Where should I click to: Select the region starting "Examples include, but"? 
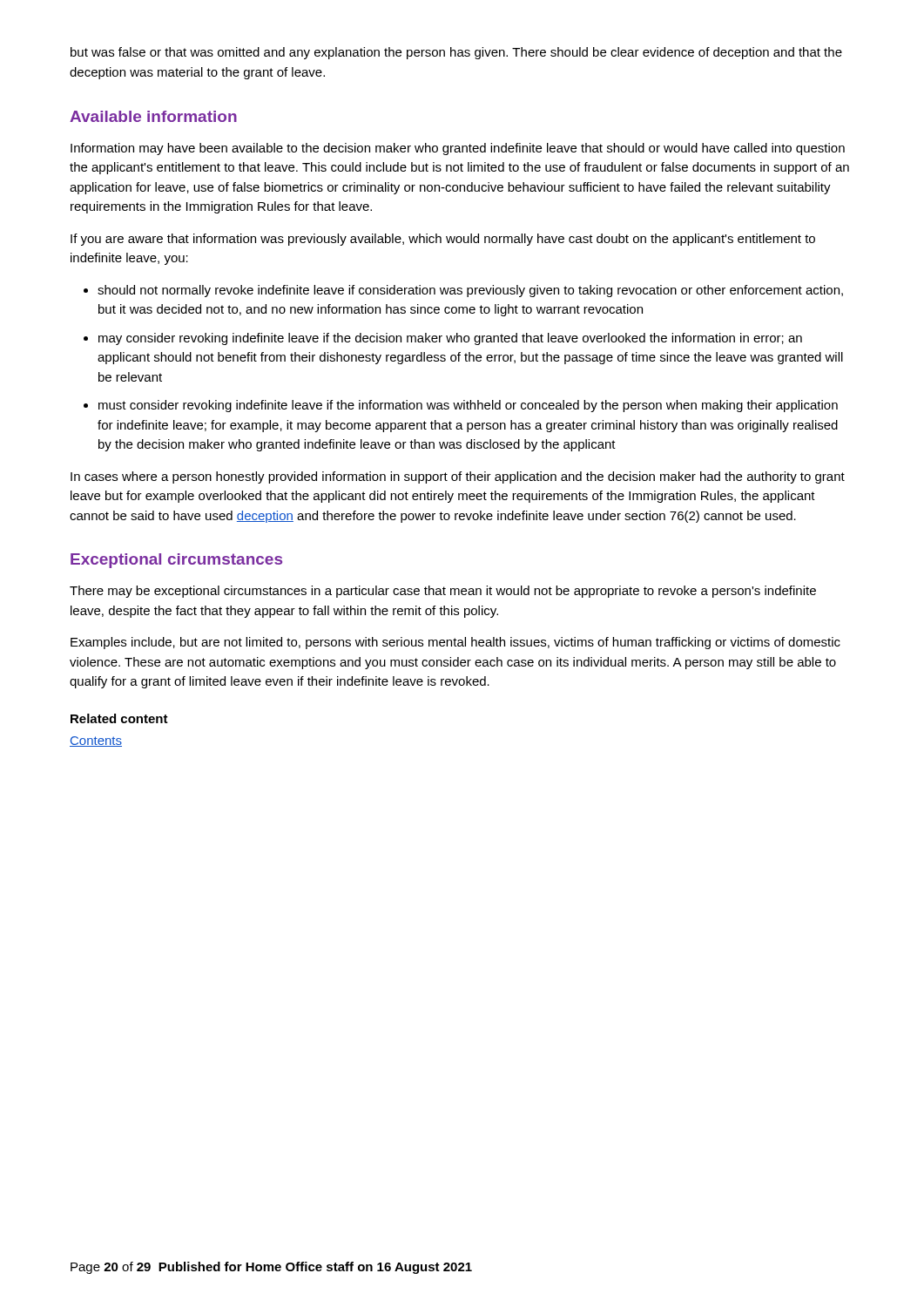pos(455,661)
